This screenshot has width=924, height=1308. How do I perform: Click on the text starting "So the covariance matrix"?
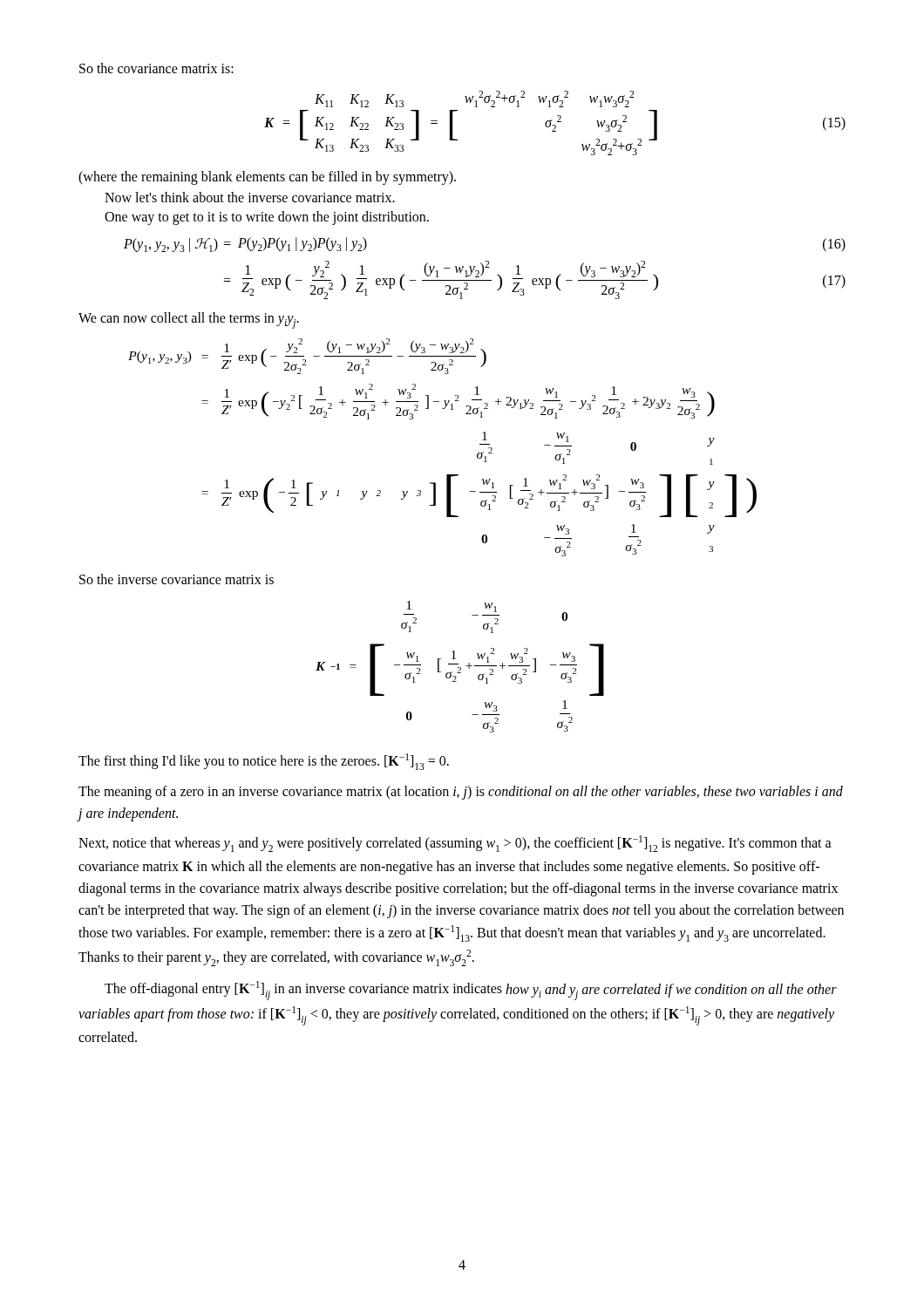pyautogui.click(x=156, y=68)
